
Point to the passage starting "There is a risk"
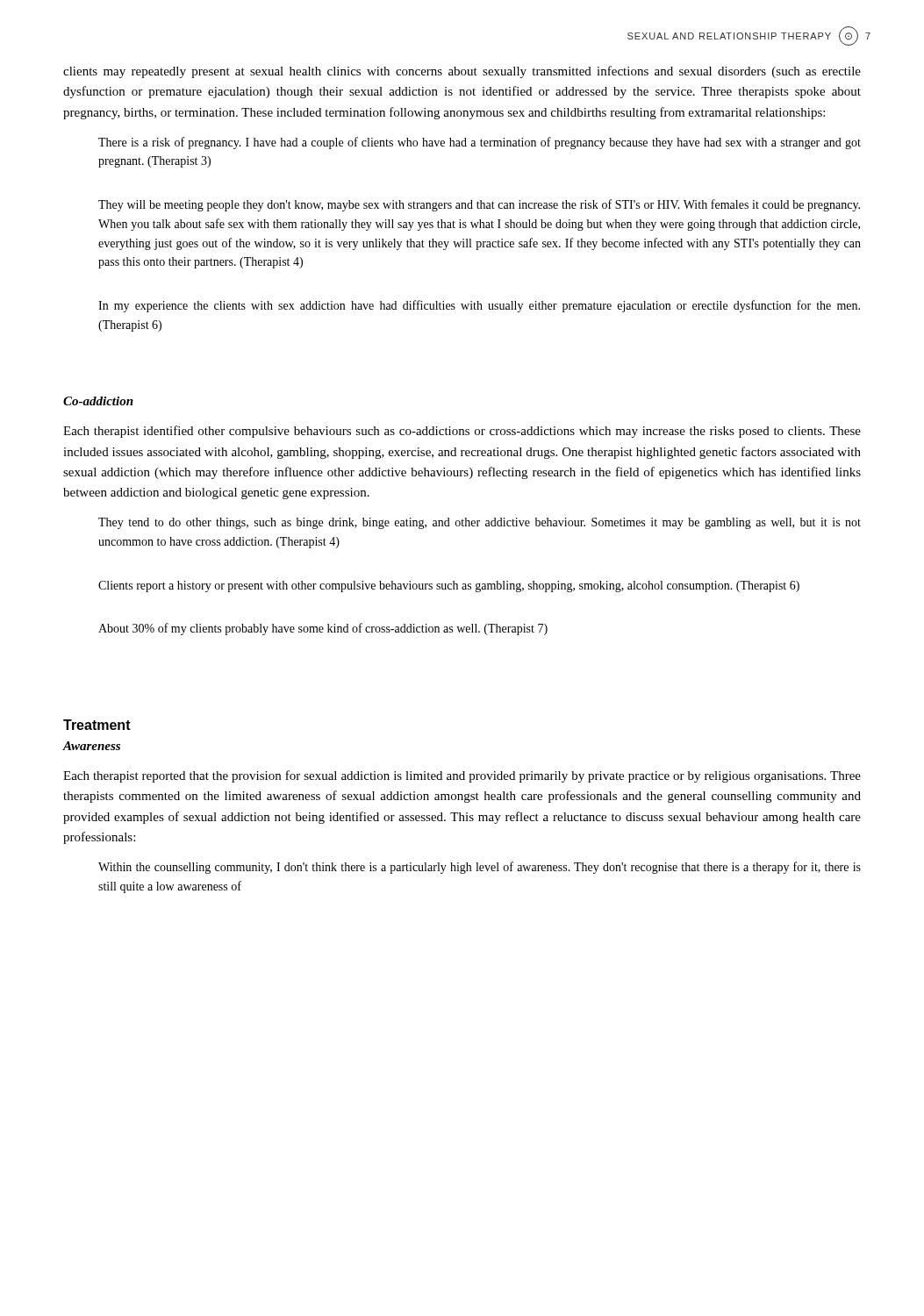(480, 152)
